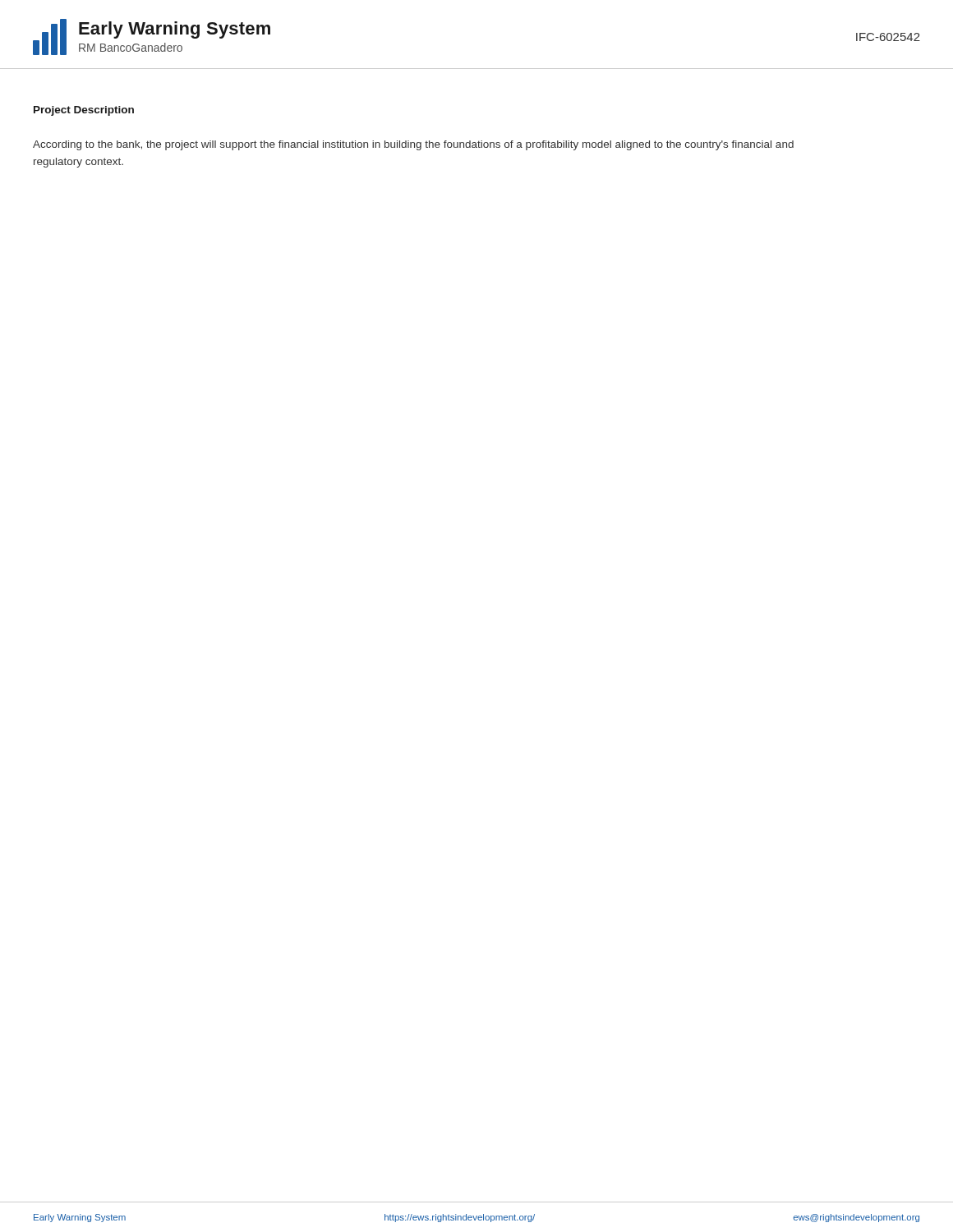Image resolution: width=953 pixels, height=1232 pixels.
Task: Find the section header
Action: [x=84, y=109]
